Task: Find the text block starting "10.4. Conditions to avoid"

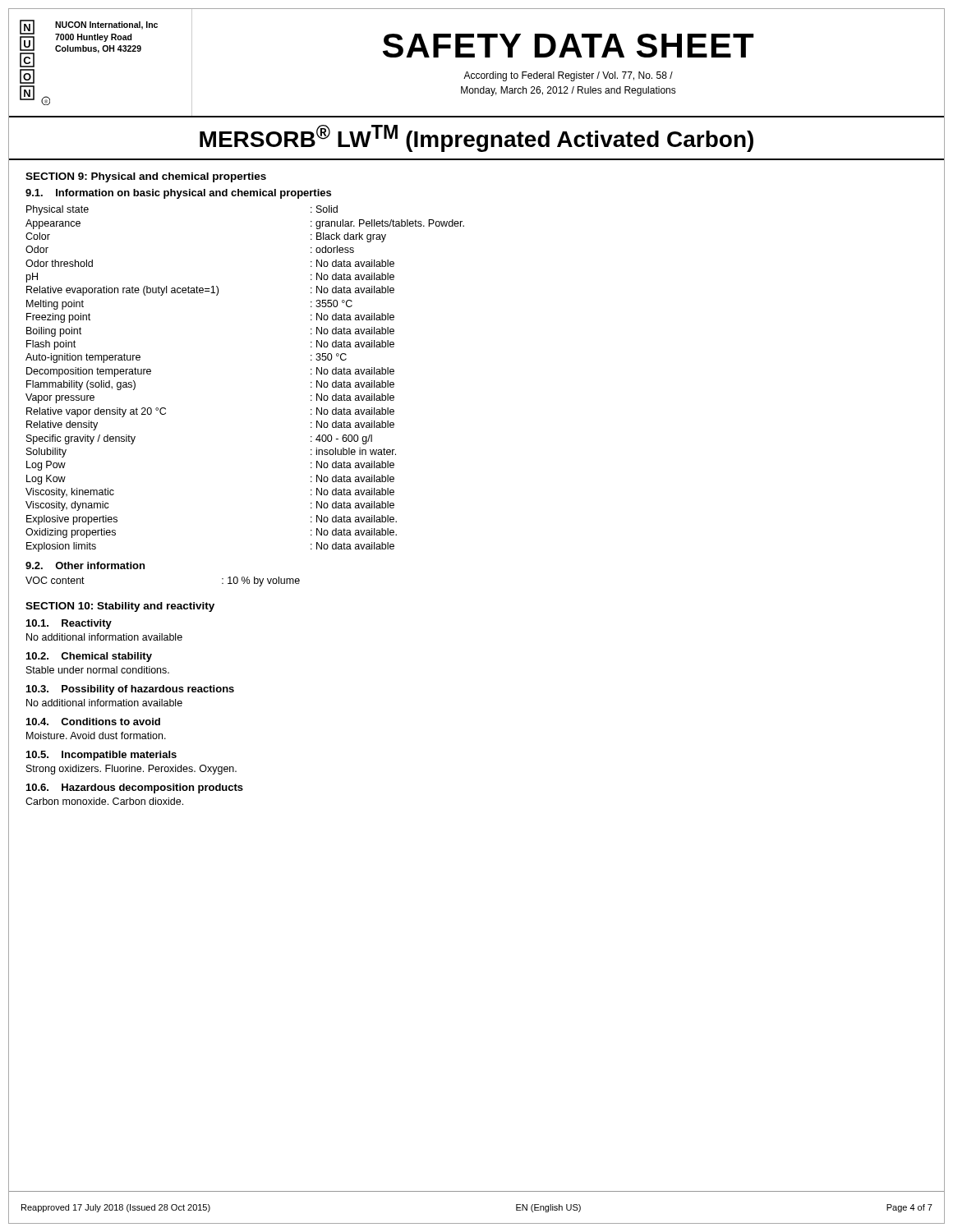Action: (x=93, y=721)
